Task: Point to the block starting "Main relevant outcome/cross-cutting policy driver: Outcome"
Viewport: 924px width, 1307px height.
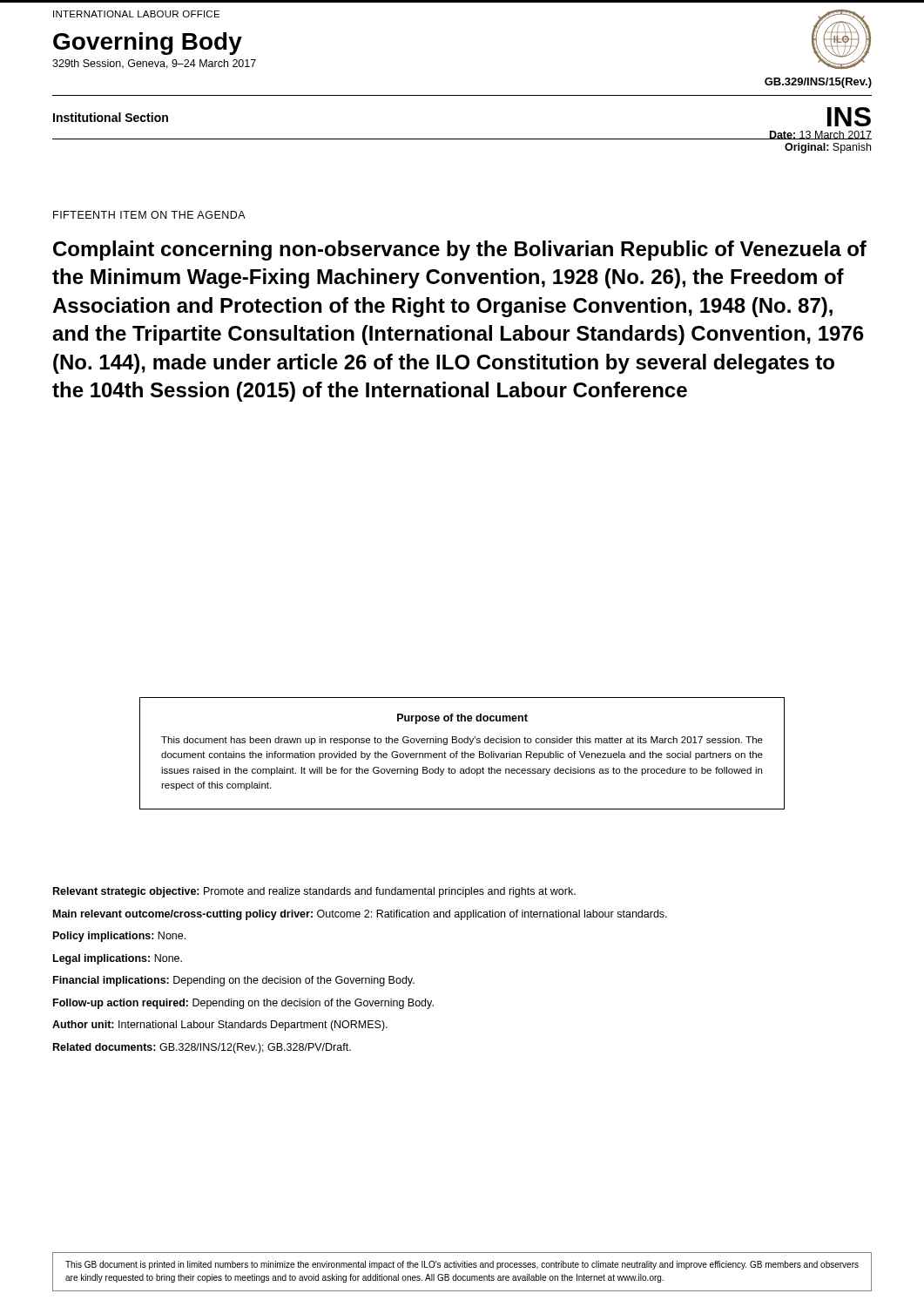Action: coord(360,914)
